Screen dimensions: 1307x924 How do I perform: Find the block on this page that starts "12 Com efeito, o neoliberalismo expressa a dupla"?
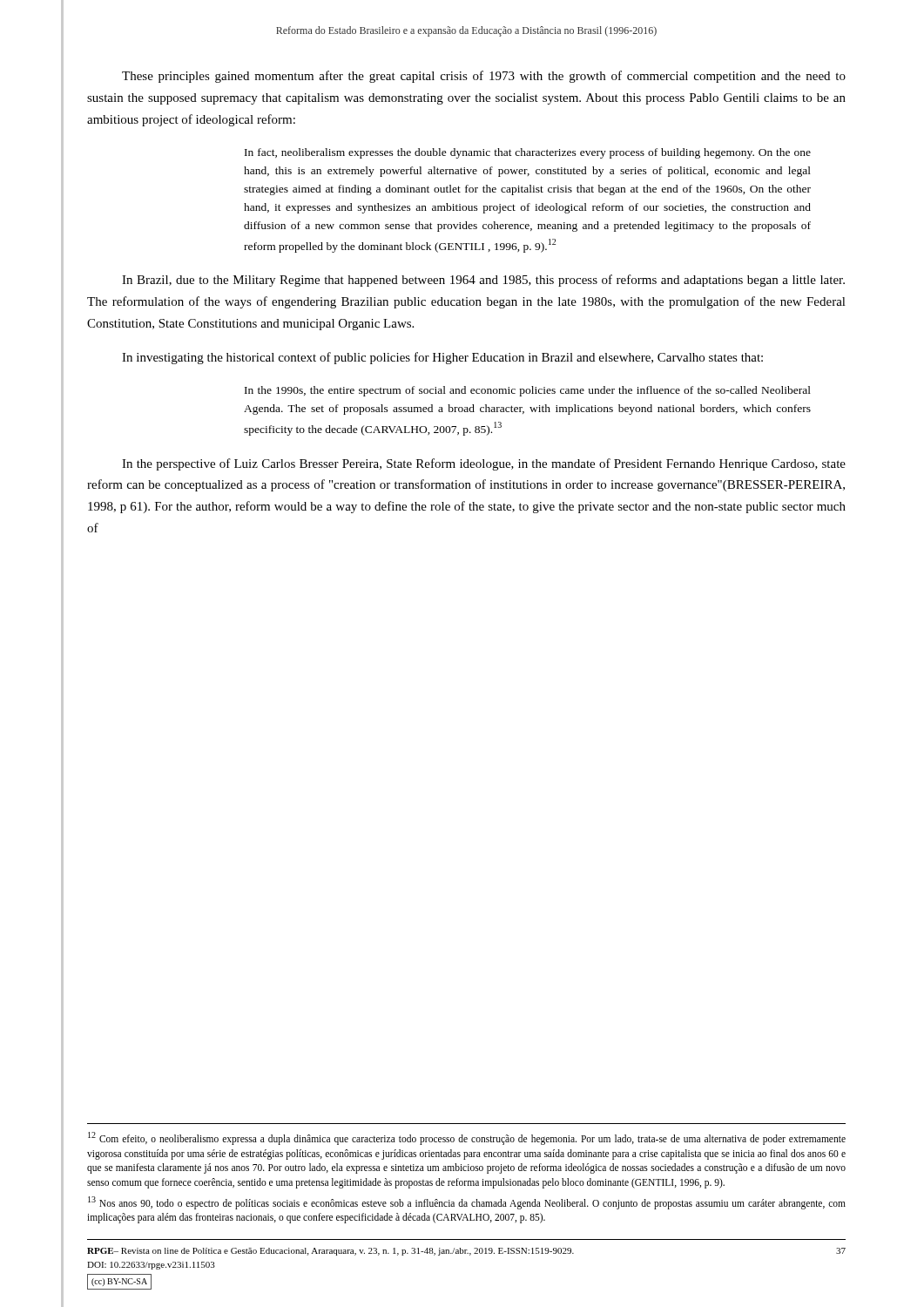point(466,1177)
